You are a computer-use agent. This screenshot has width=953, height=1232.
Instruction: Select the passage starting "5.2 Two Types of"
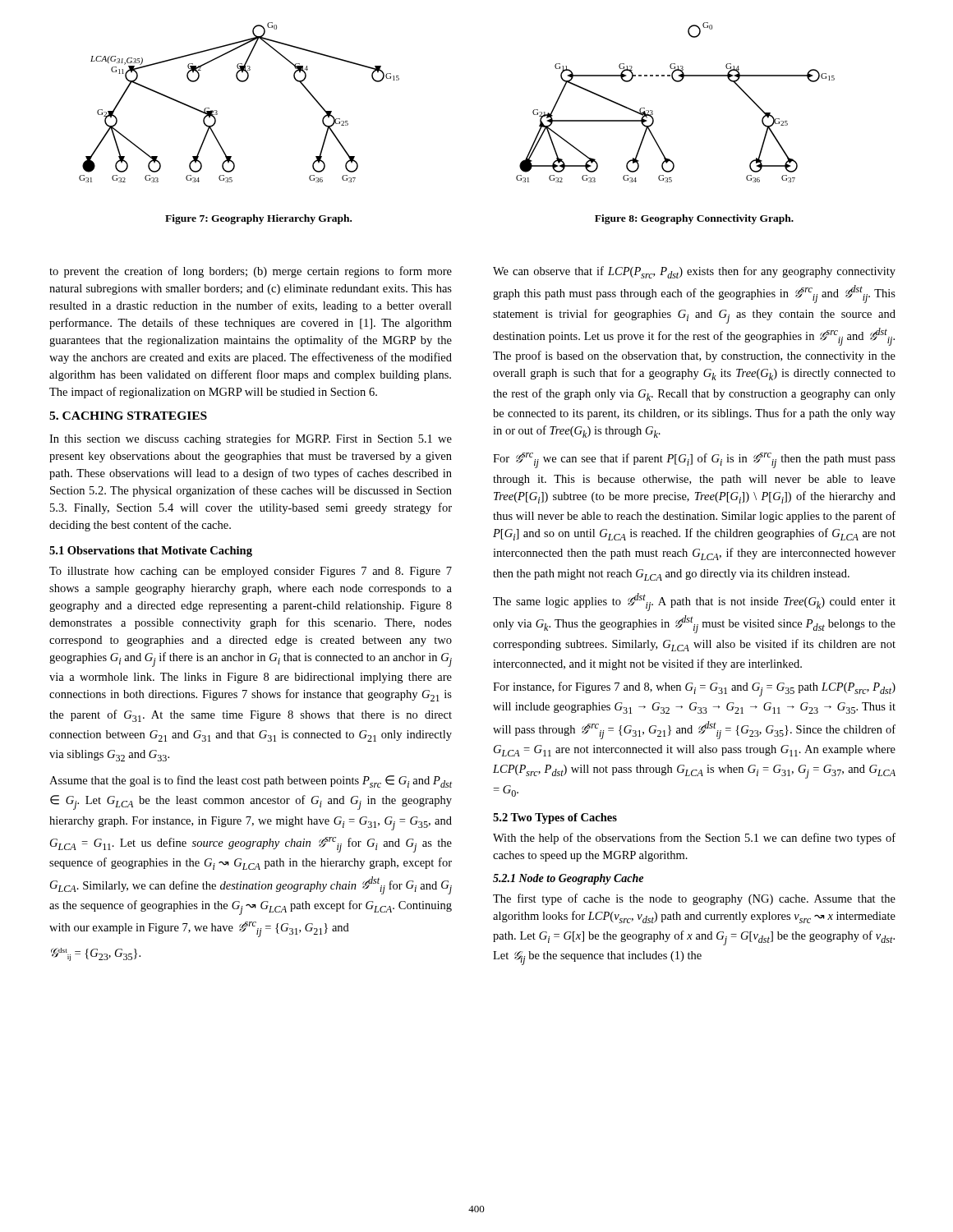555,817
